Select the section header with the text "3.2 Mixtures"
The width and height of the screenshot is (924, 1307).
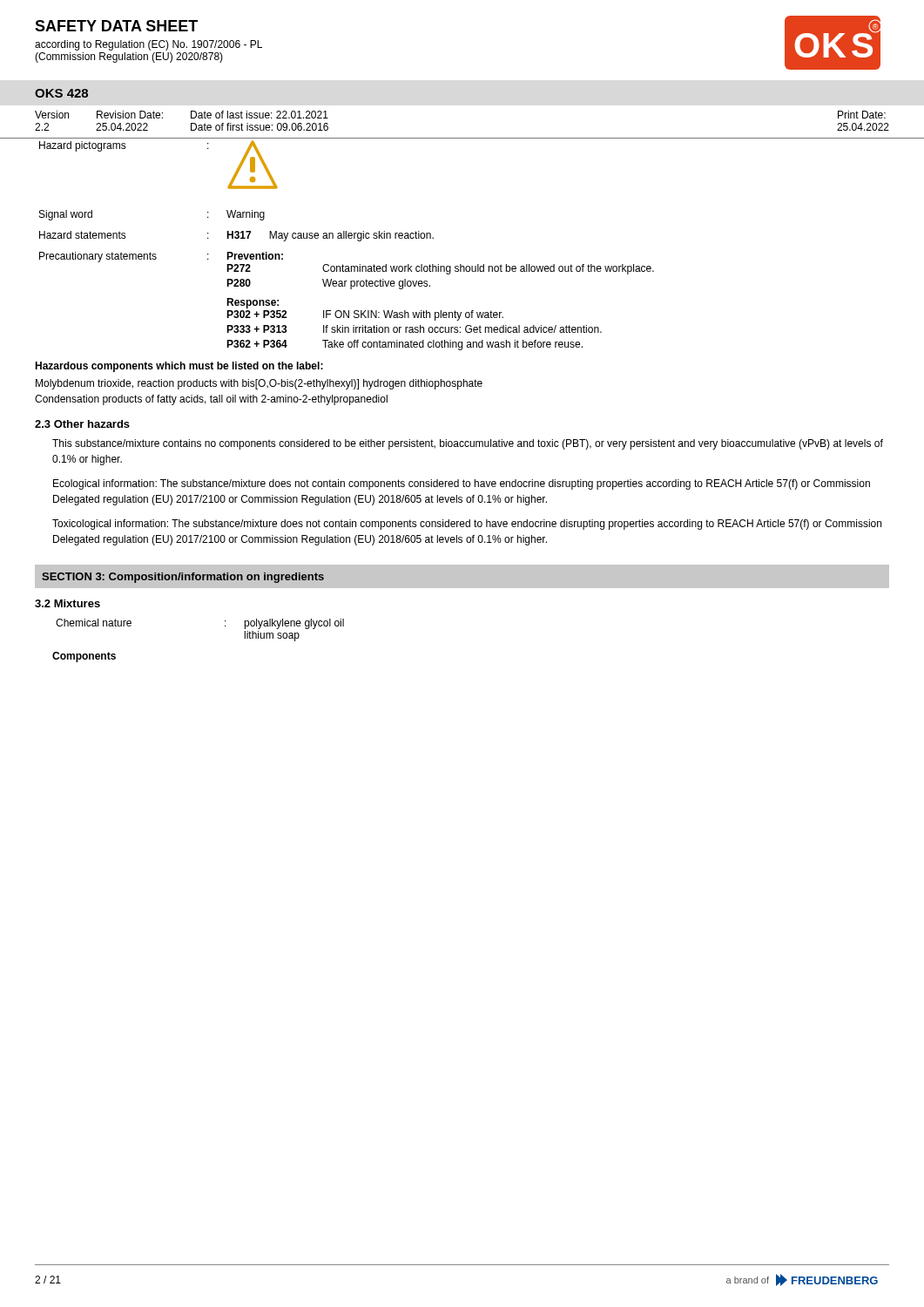point(68,603)
